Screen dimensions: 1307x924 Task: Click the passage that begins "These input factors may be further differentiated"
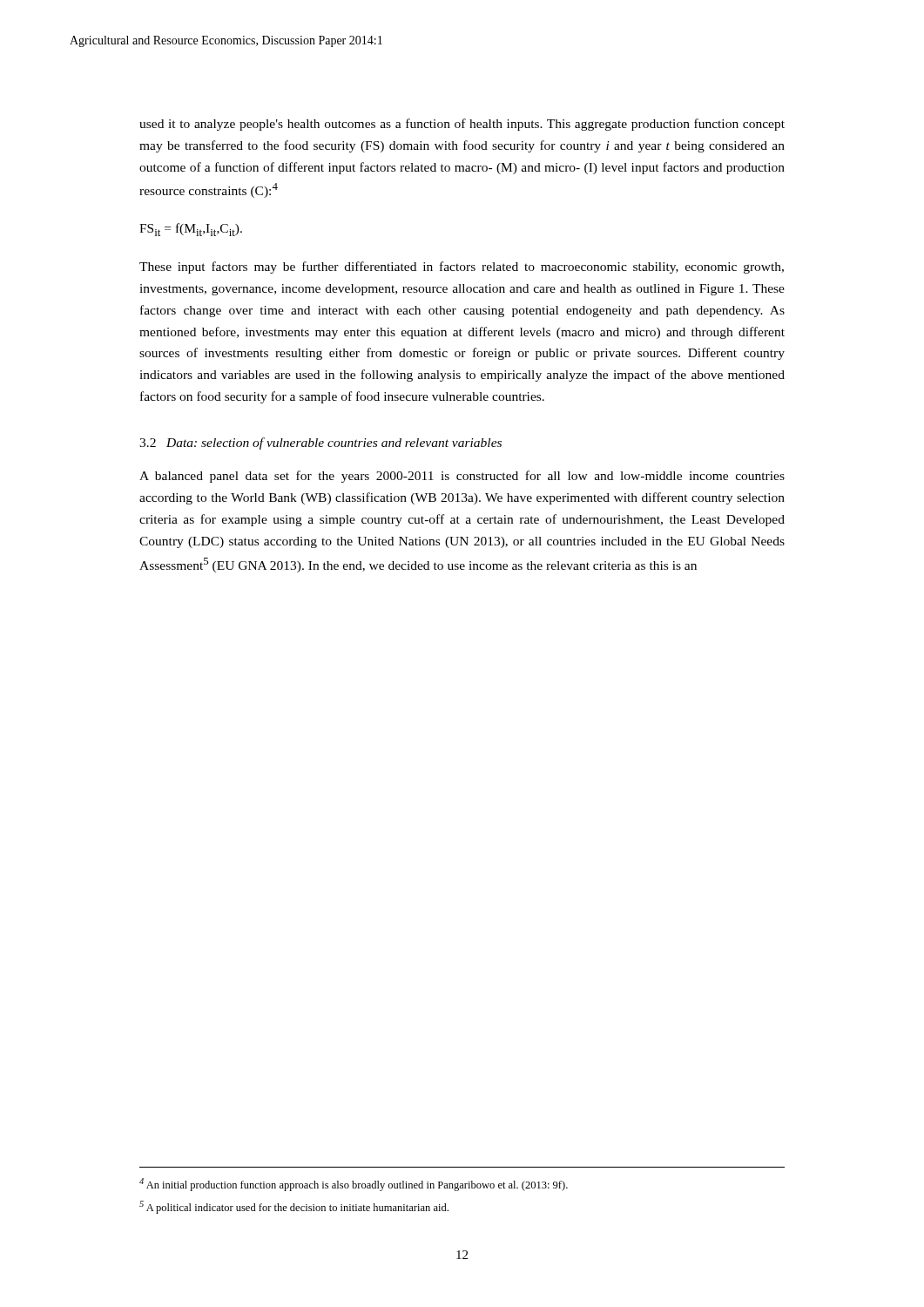(x=462, y=331)
